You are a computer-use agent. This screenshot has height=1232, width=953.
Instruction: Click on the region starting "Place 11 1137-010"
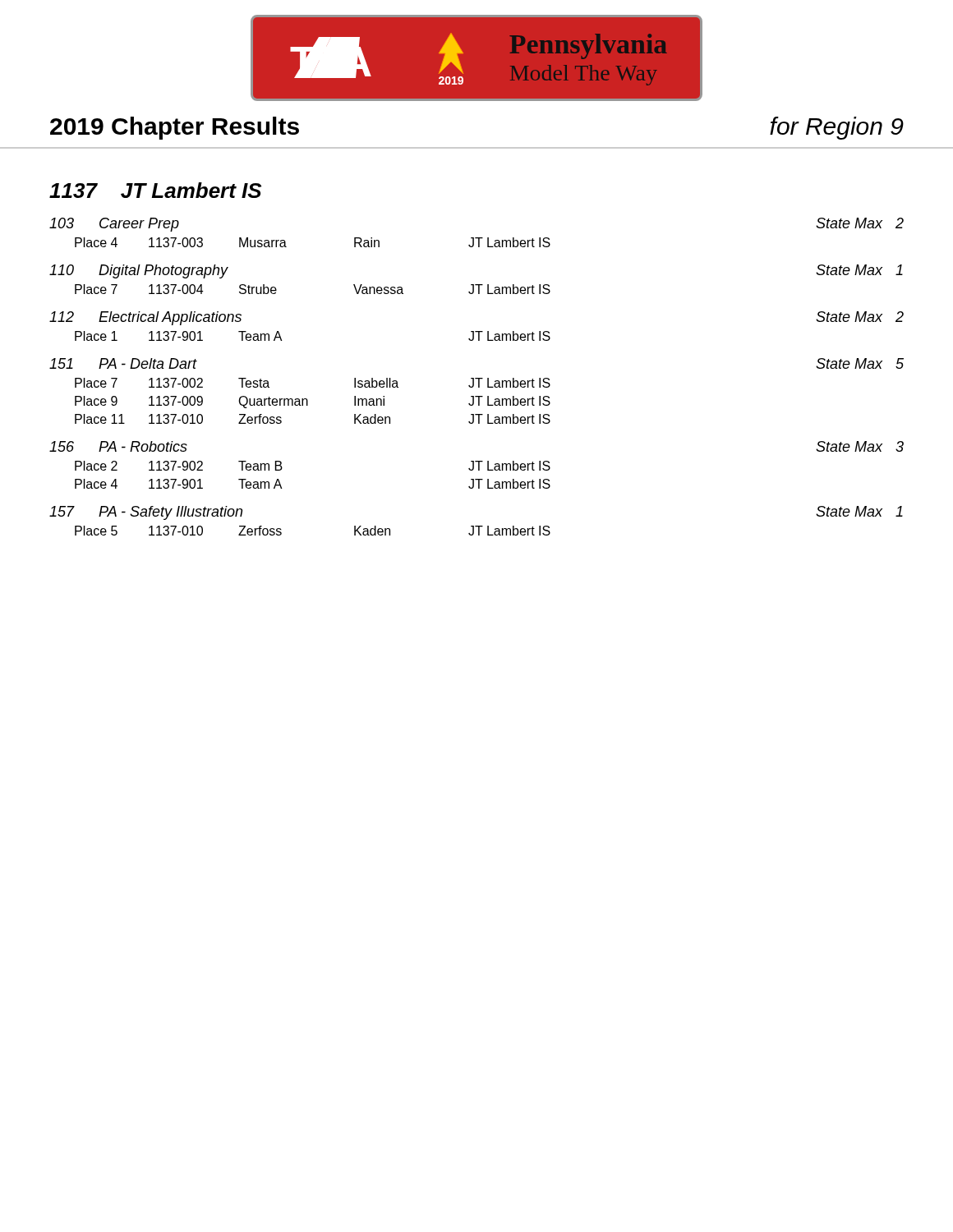97,418
